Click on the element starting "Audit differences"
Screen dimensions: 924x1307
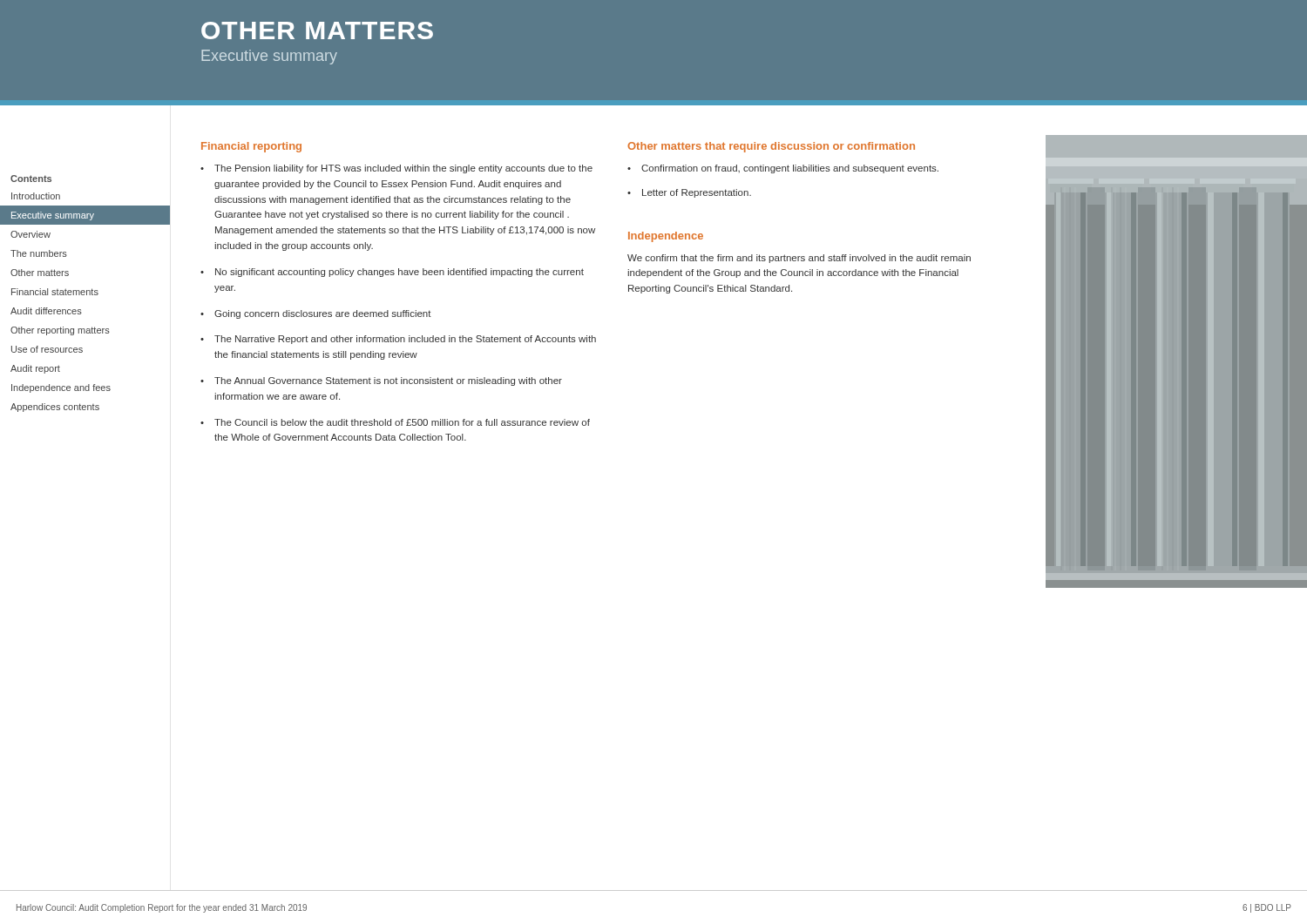pyautogui.click(x=46, y=311)
